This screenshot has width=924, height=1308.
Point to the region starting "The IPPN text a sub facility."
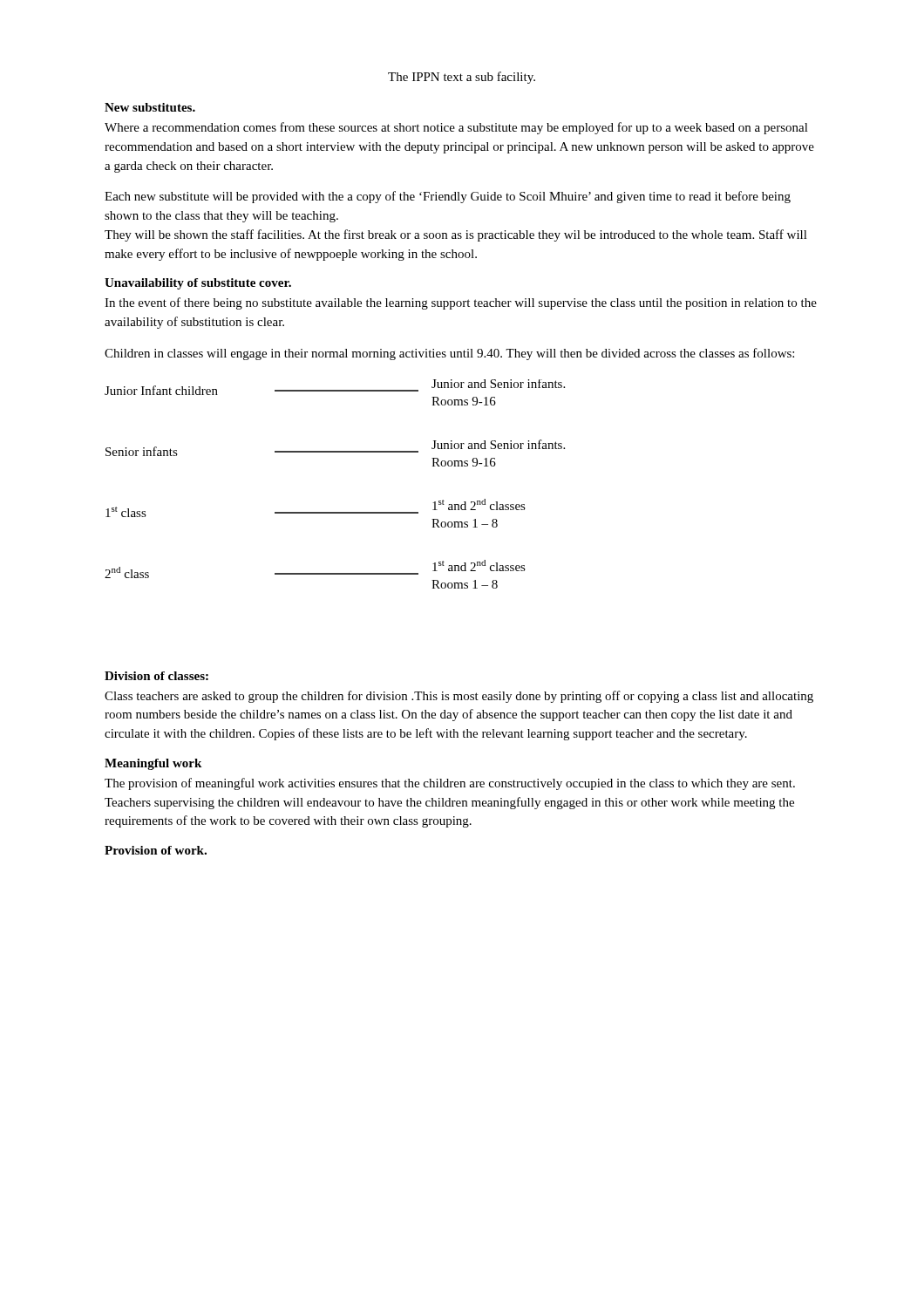click(x=462, y=77)
